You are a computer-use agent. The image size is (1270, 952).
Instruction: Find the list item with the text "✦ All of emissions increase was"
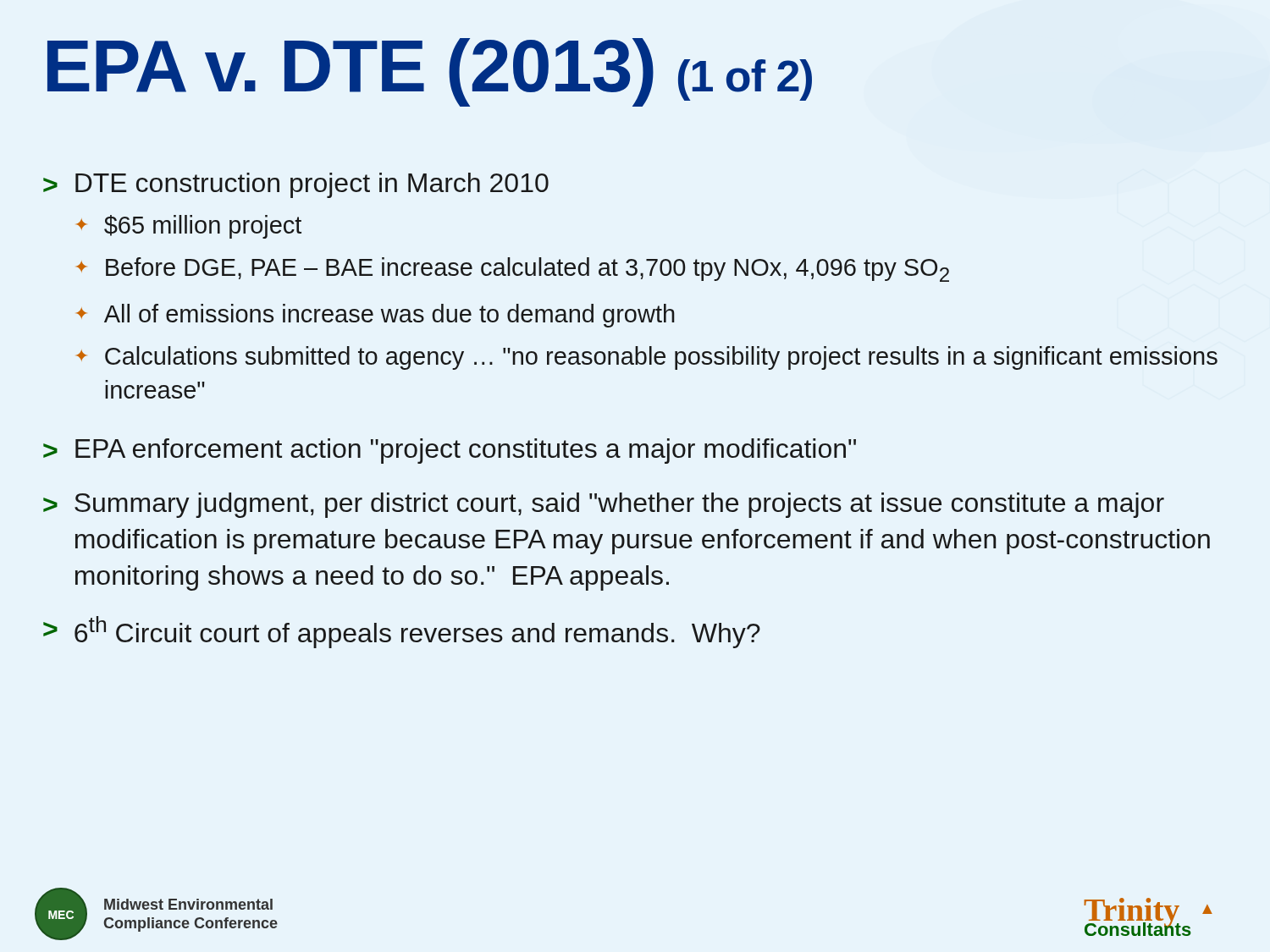pos(646,314)
